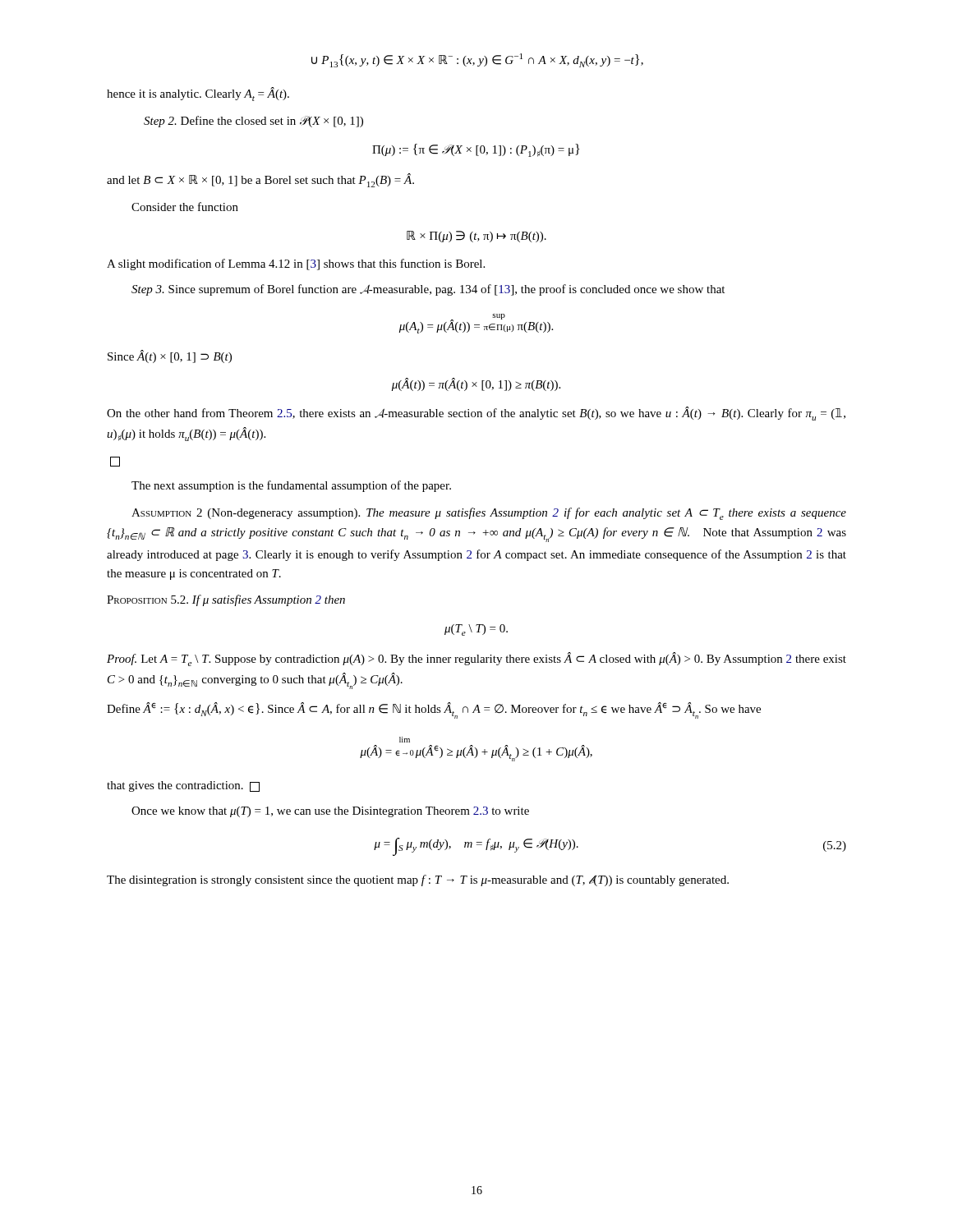The image size is (953, 1232).
Task: Find the text block that says "Proposition 5.2. If μ"
Action: pyautogui.click(x=226, y=600)
